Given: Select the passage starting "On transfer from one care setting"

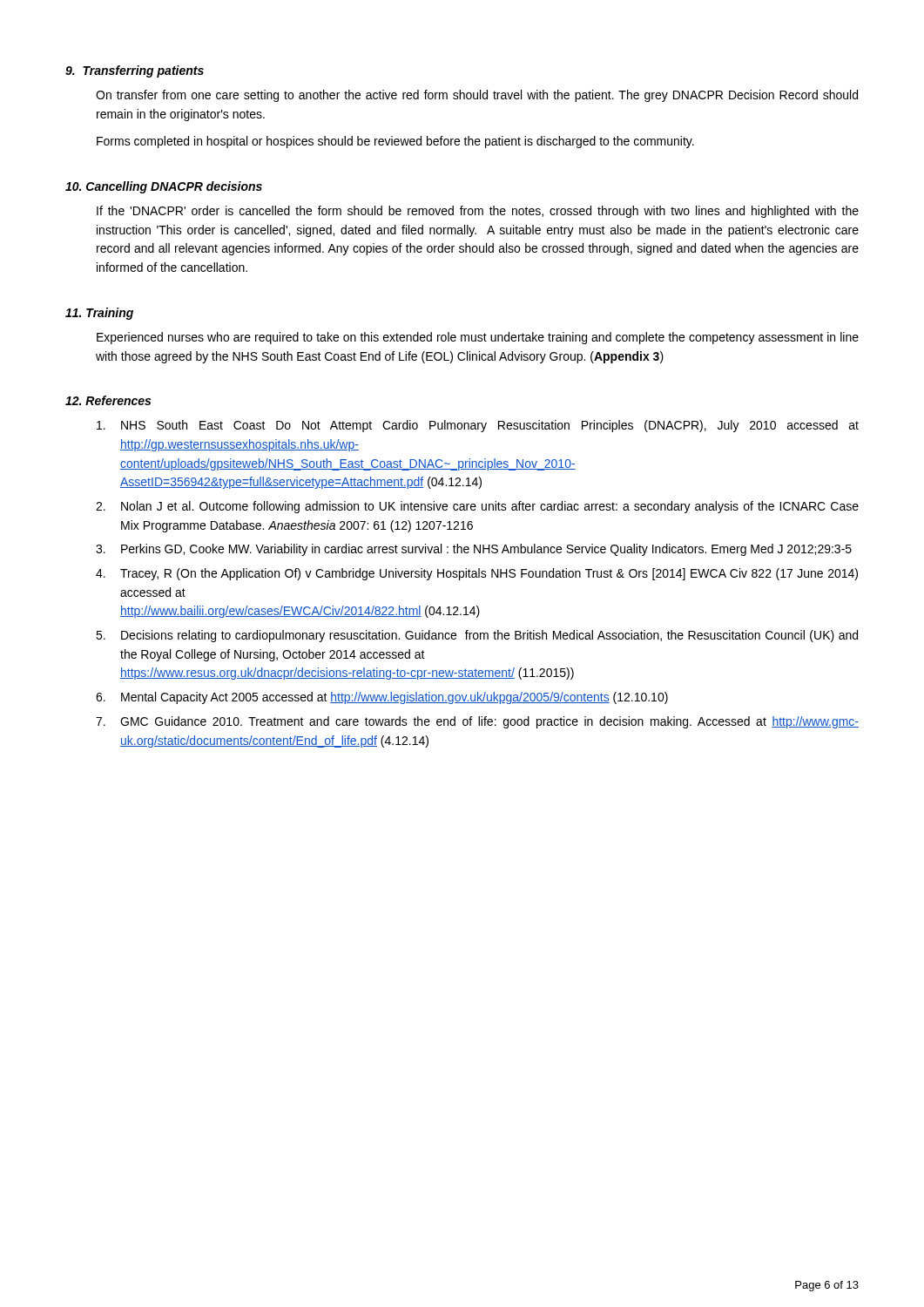Looking at the screenshot, I should 477,104.
